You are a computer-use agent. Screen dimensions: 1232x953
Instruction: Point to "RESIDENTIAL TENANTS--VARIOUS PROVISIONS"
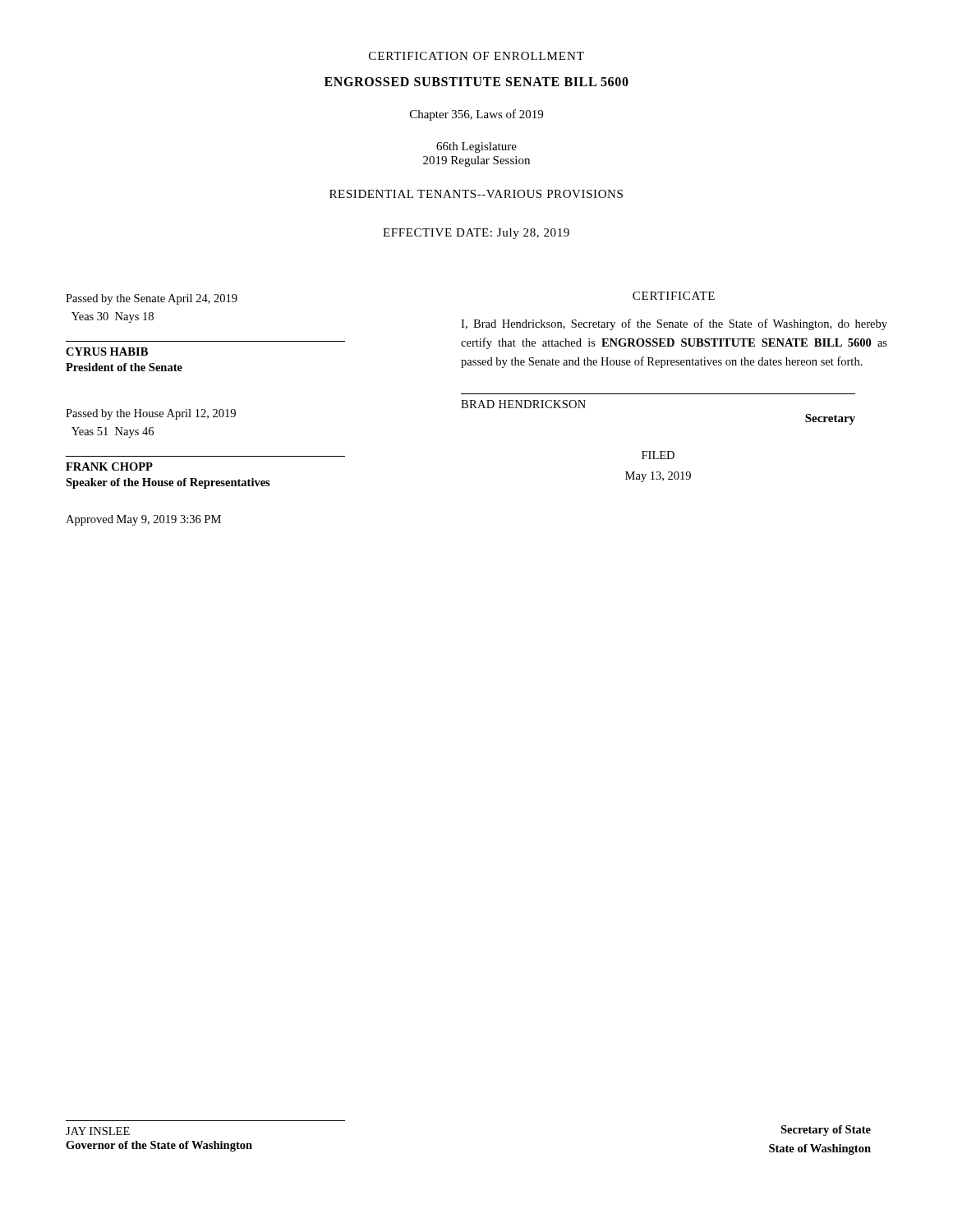click(x=476, y=194)
